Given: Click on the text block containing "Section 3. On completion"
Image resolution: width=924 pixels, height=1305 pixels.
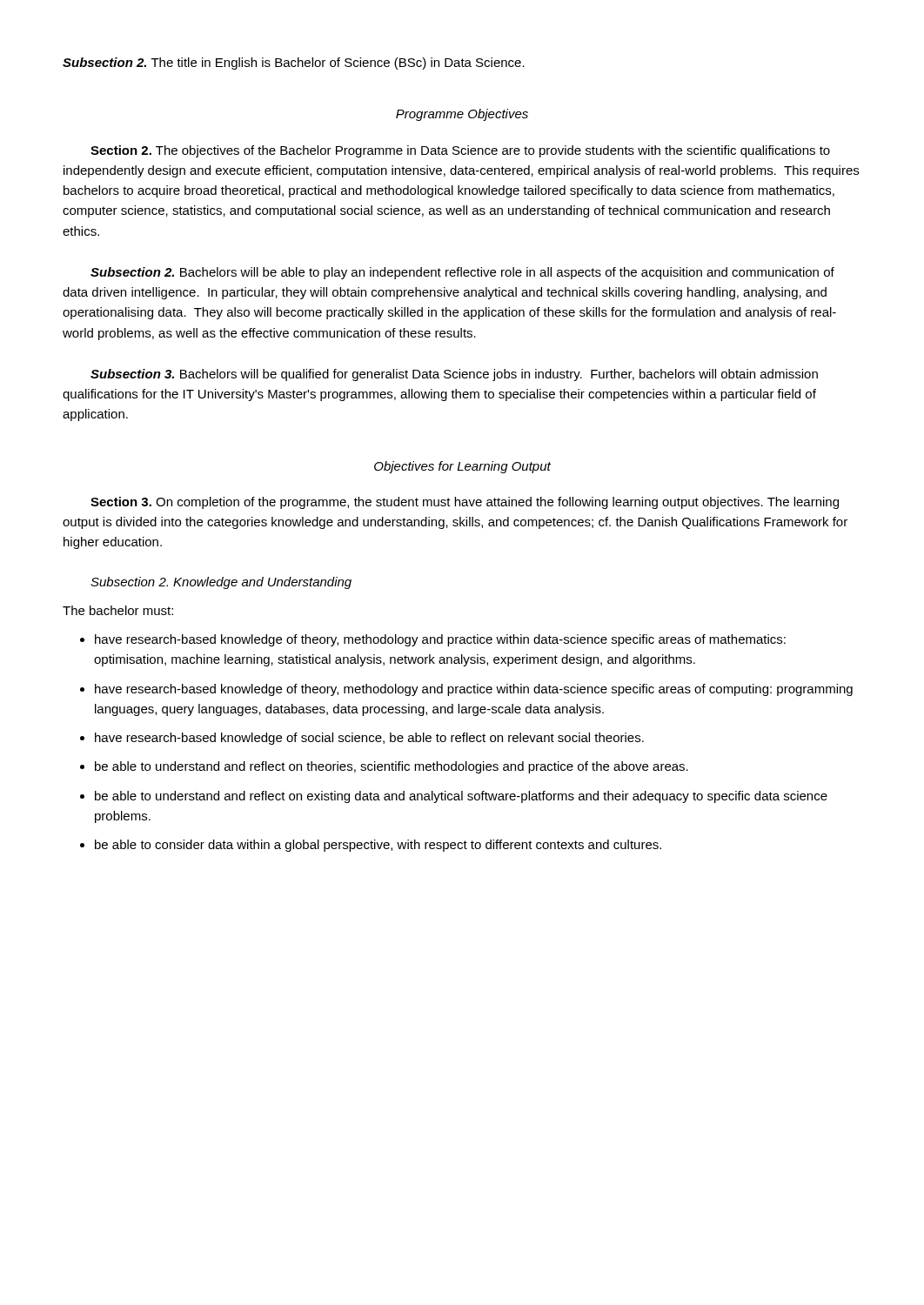Looking at the screenshot, I should 462,522.
